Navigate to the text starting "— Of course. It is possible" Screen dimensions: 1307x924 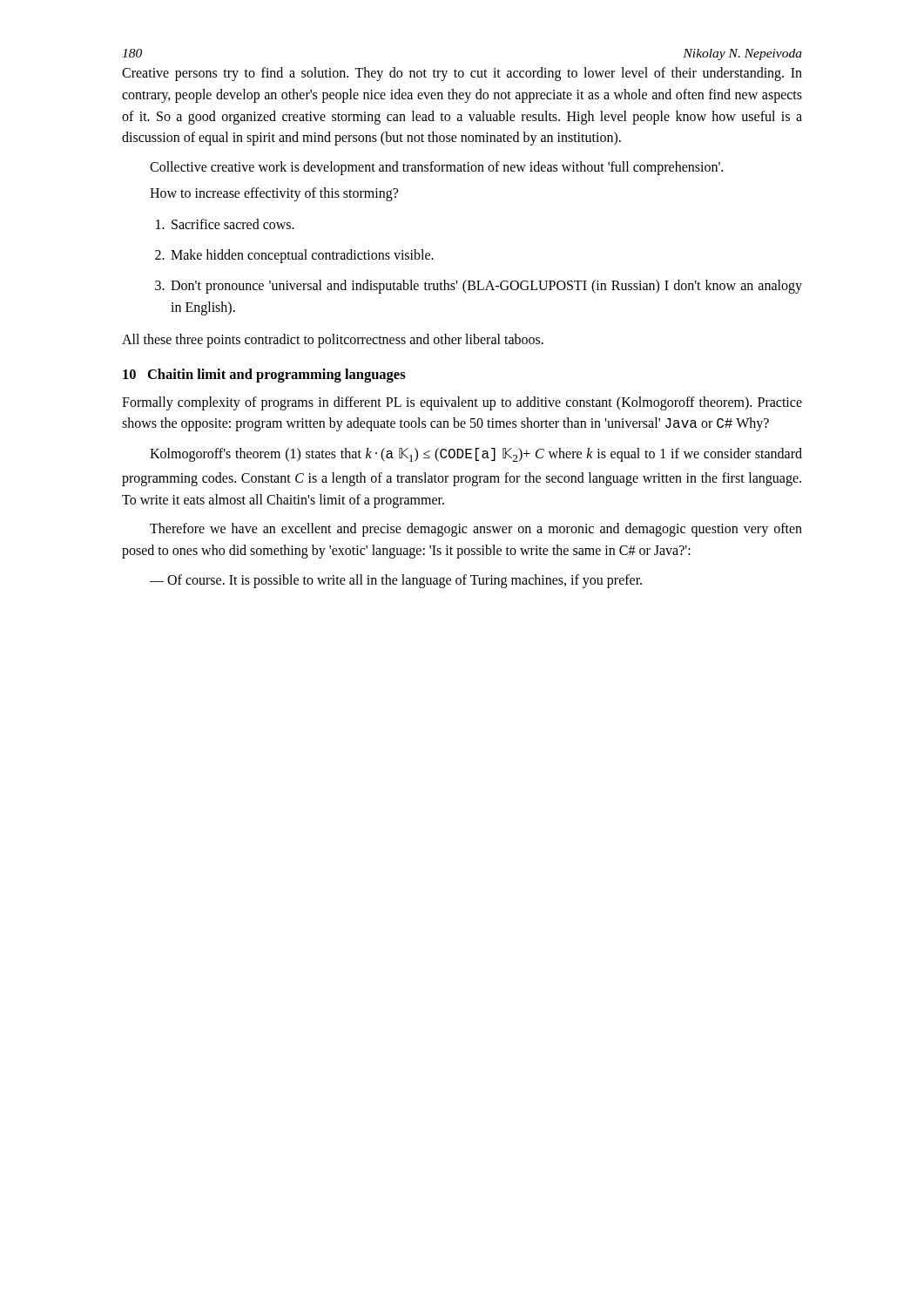(x=462, y=580)
